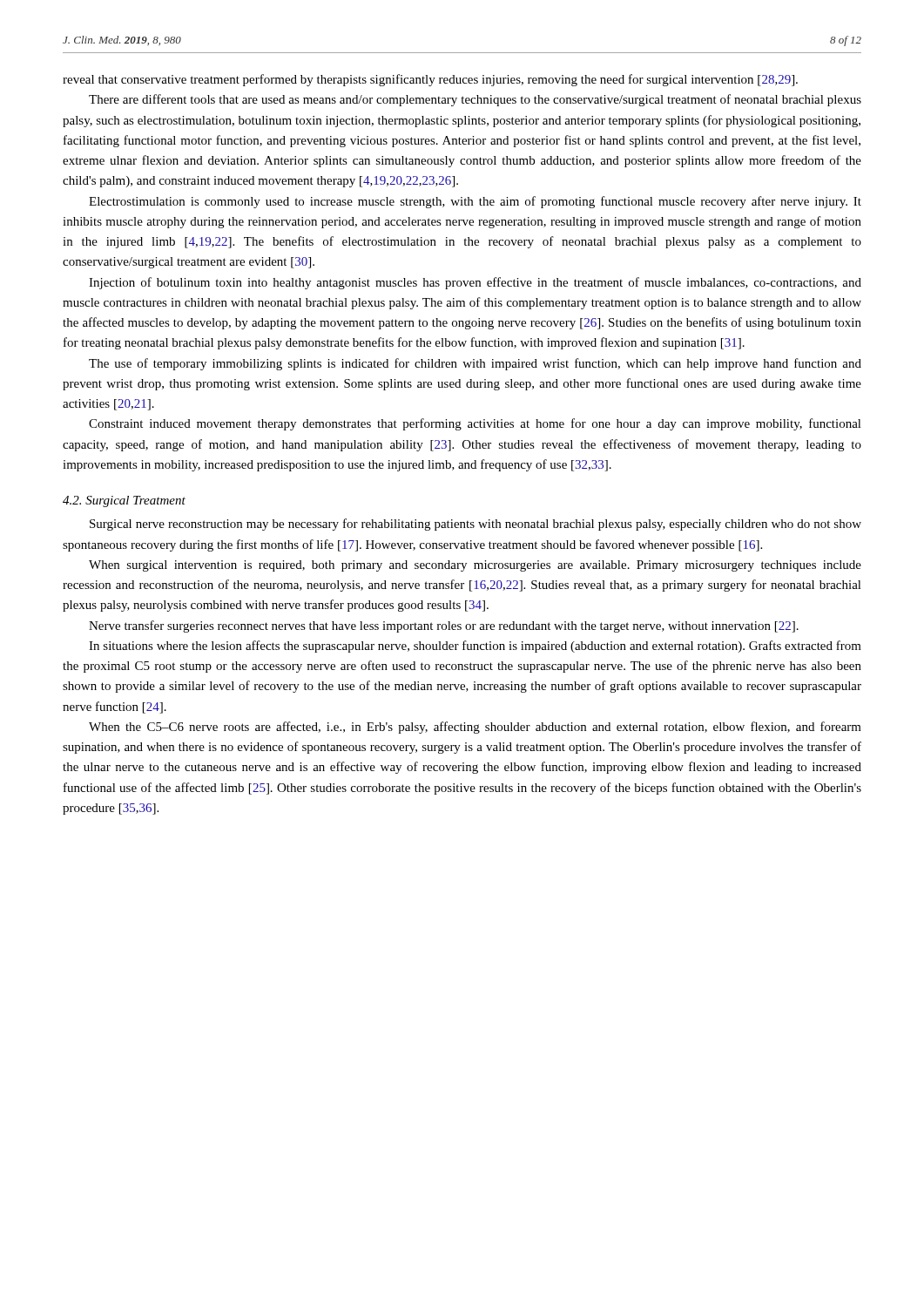Image resolution: width=924 pixels, height=1307 pixels.
Task: Find the block on this page that starts "In situations where the lesion affects the"
Action: coord(462,676)
